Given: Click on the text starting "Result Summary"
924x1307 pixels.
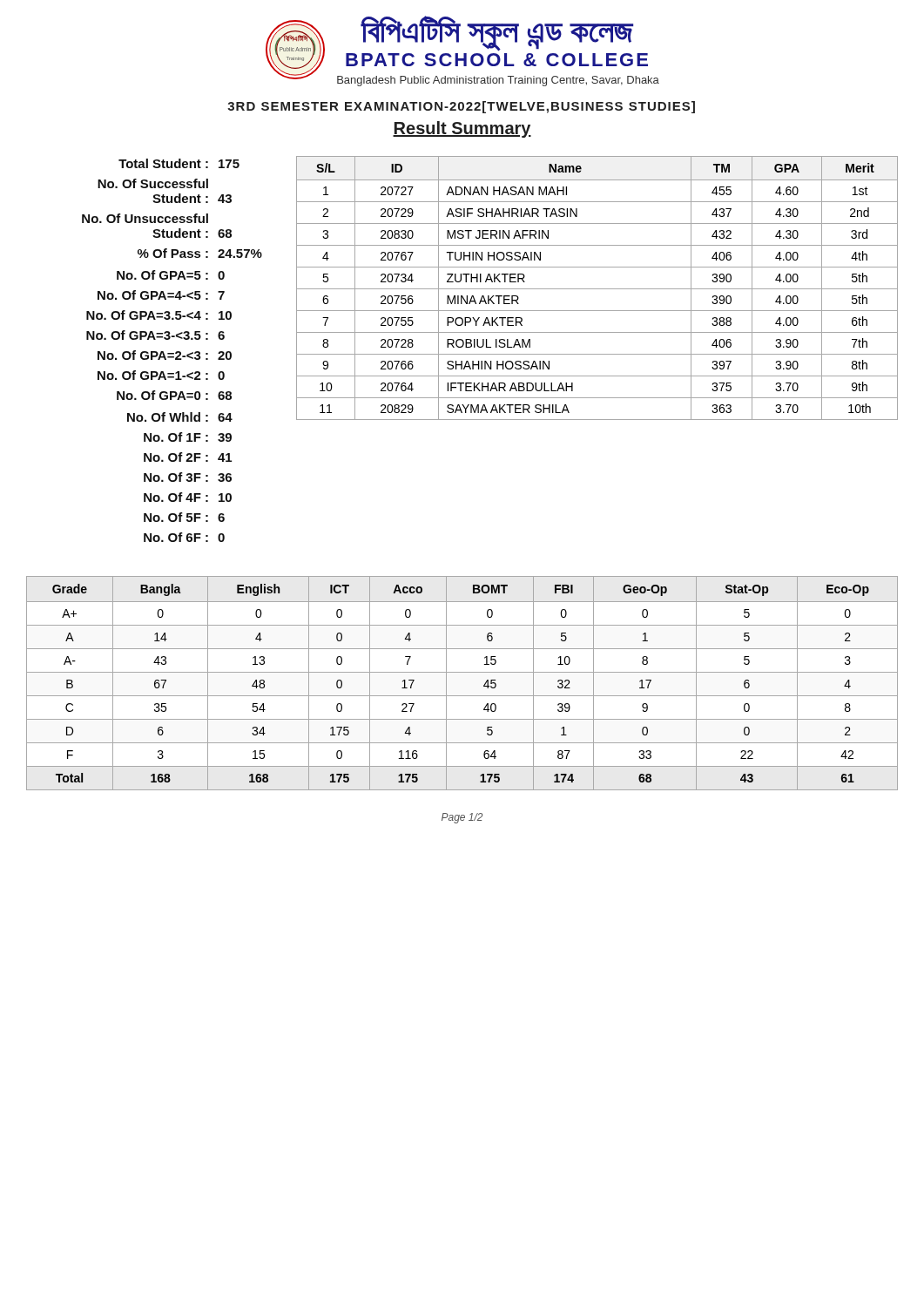Looking at the screenshot, I should pyautogui.click(x=462, y=128).
